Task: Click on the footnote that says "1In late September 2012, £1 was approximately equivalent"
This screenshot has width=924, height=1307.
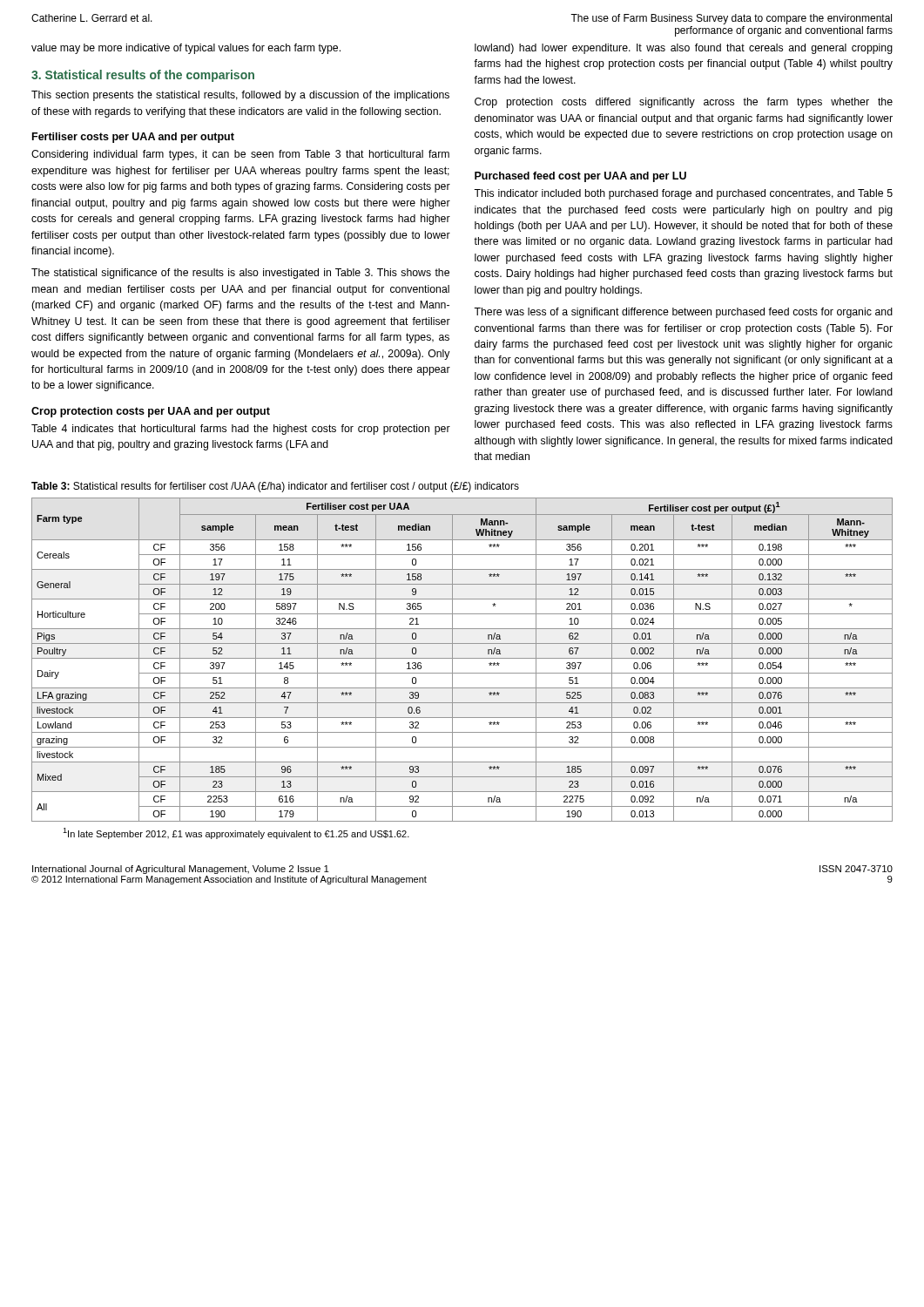Action: pyautogui.click(x=236, y=833)
